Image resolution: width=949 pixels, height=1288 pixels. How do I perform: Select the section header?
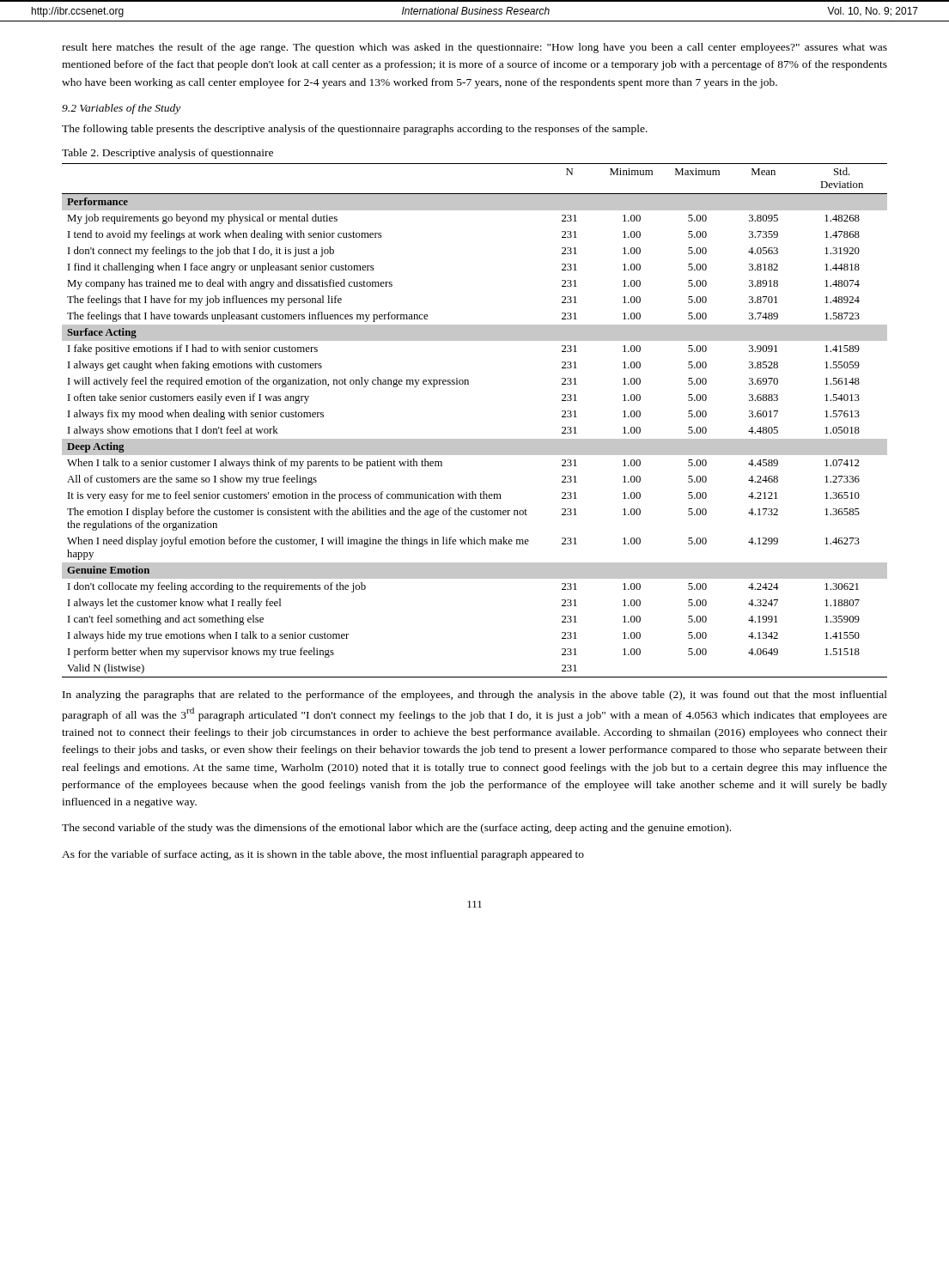point(121,108)
